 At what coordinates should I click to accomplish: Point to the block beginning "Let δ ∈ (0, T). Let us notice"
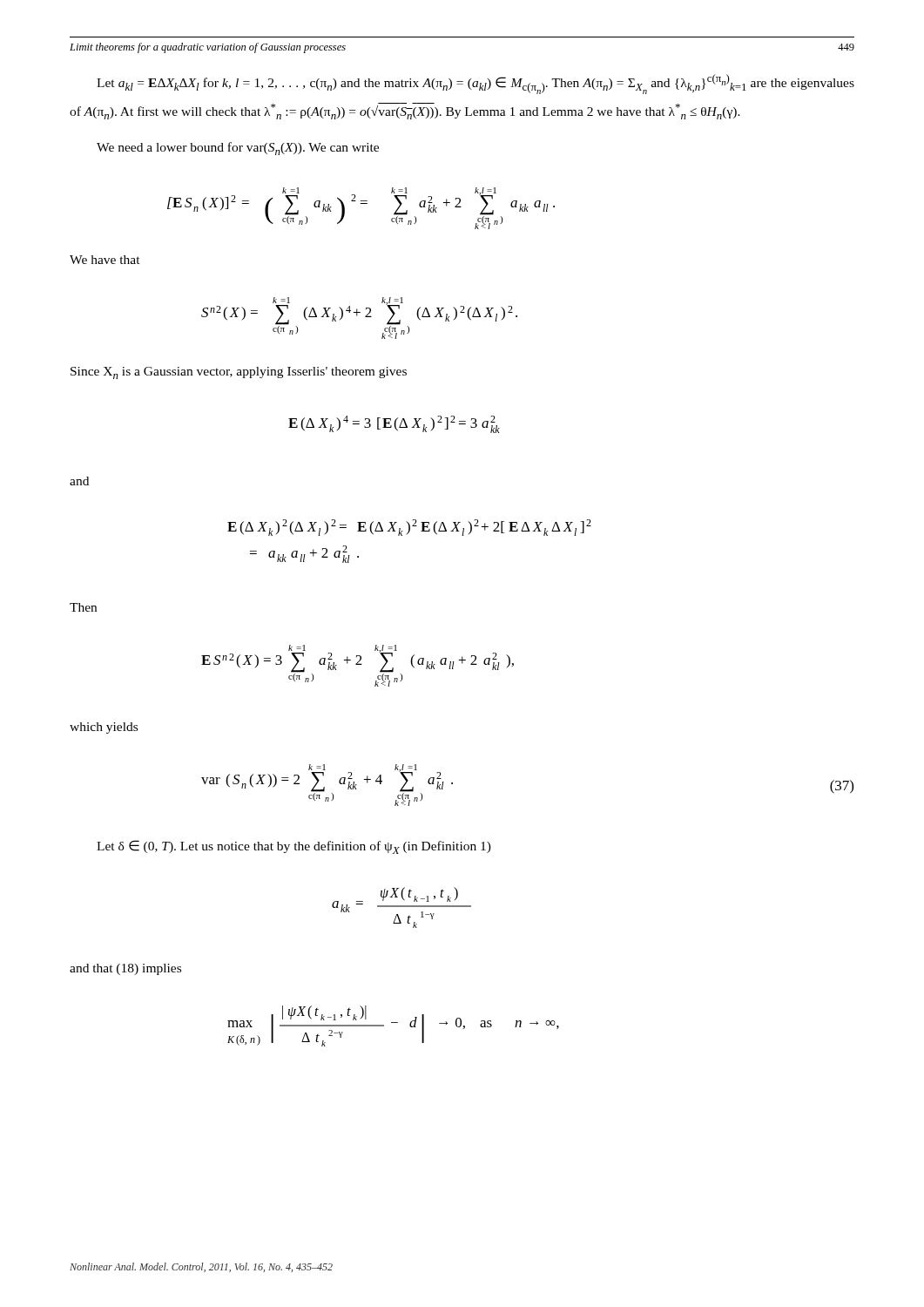[x=462, y=847]
